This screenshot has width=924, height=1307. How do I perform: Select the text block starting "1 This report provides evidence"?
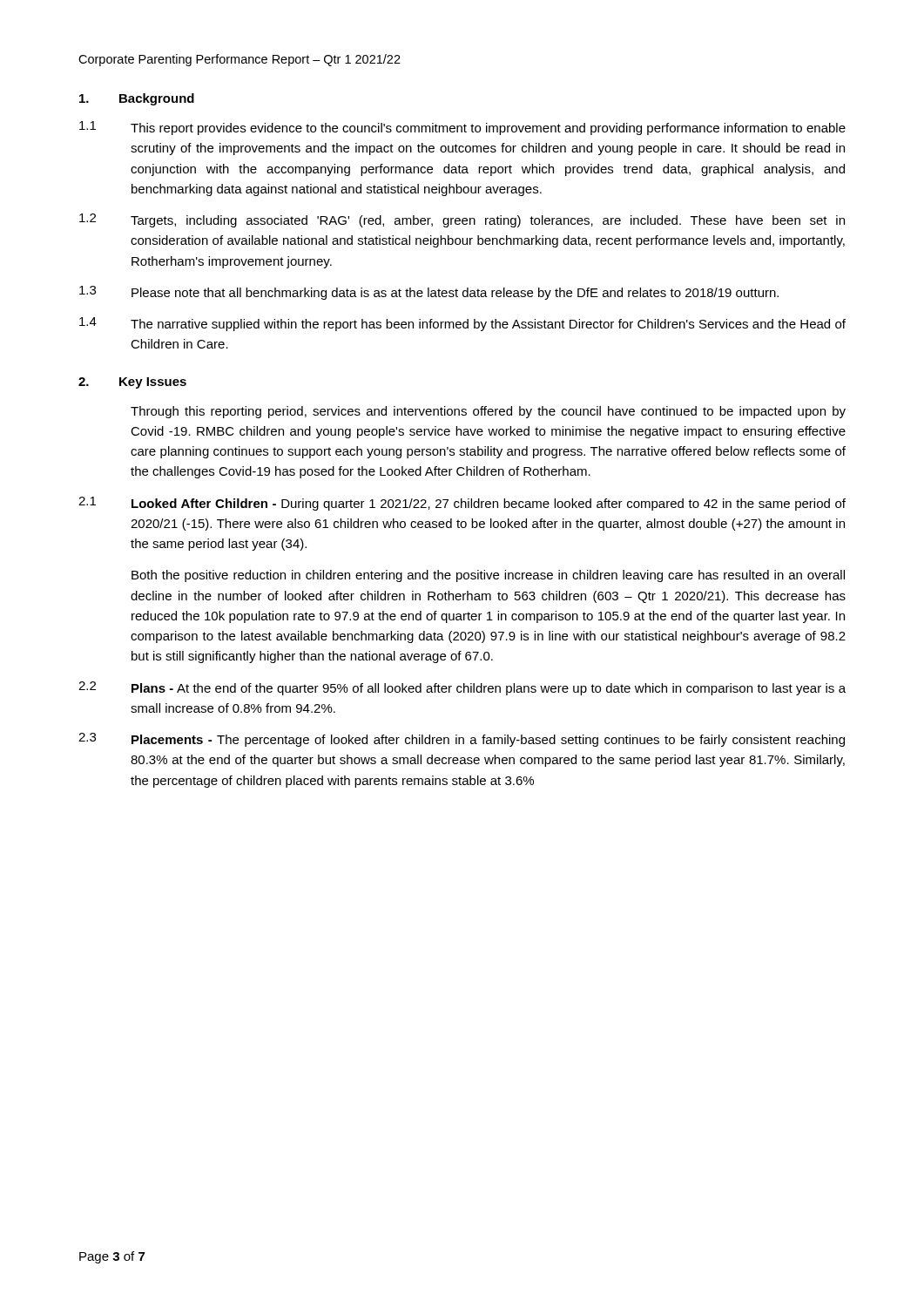pos(462,158)
